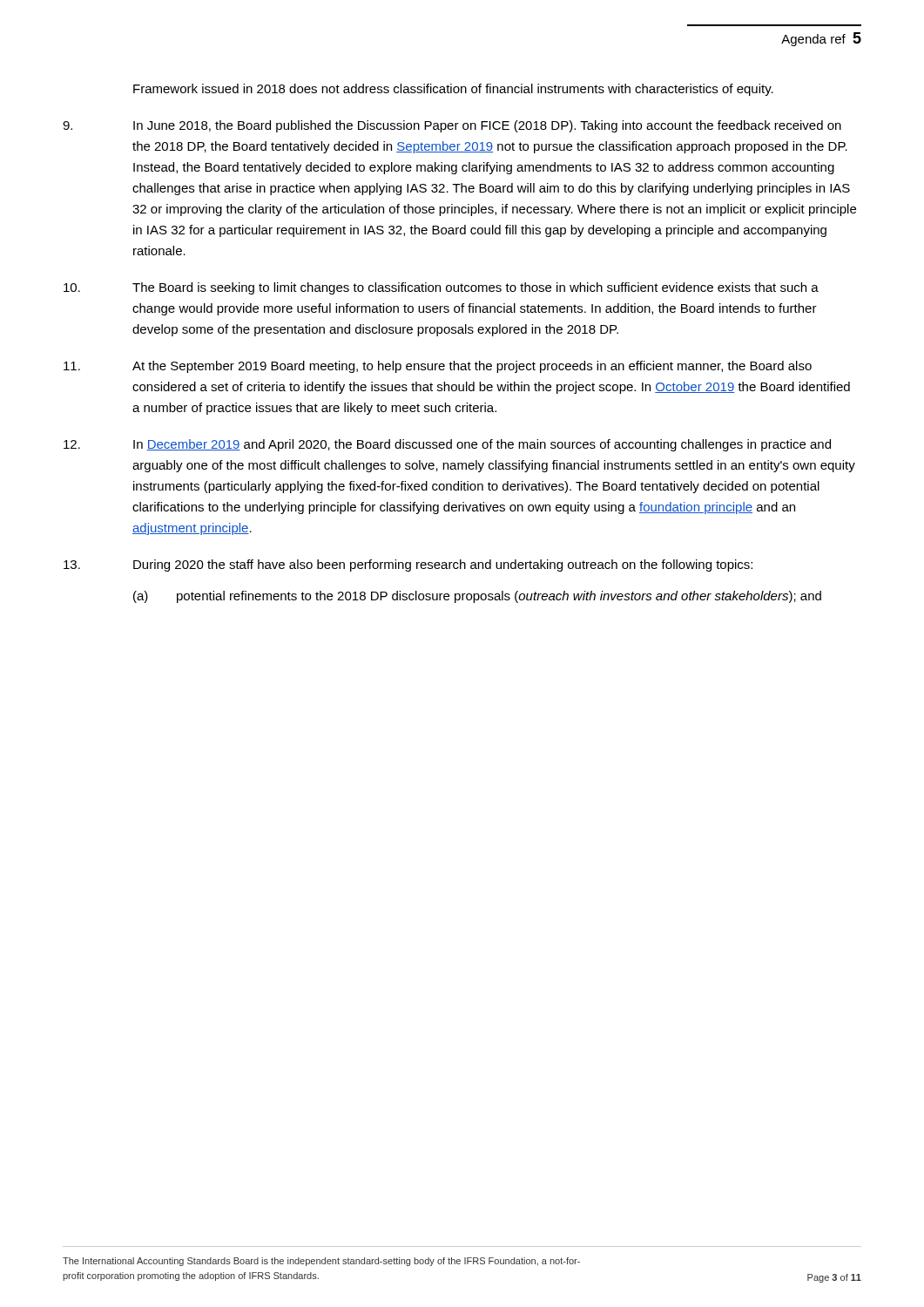Locate the list item that says "13. During 2020 the"
This screenshot has height=1307, width=924.
[462, 580]
